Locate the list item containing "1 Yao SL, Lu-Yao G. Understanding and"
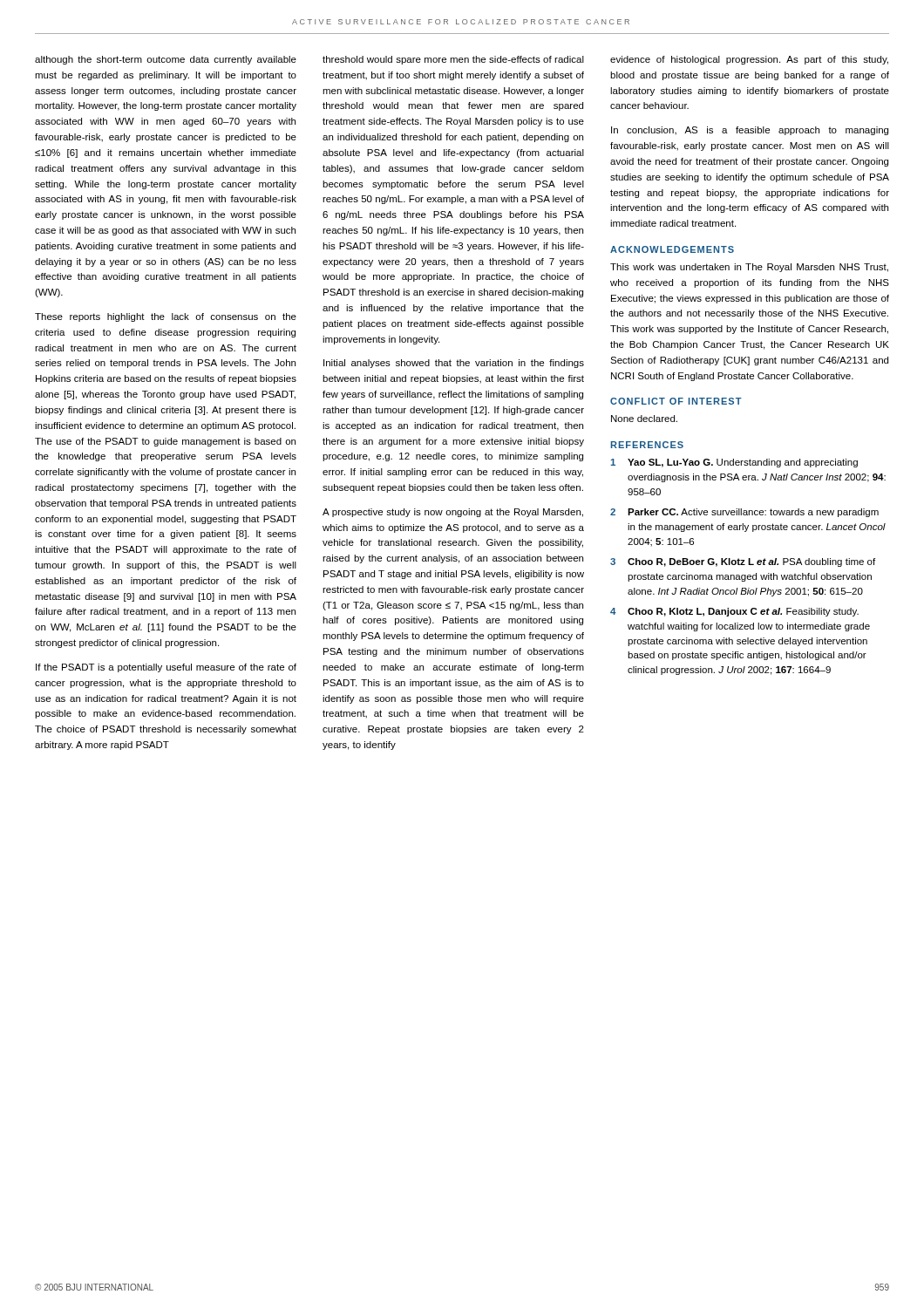 tap(750, 477)
